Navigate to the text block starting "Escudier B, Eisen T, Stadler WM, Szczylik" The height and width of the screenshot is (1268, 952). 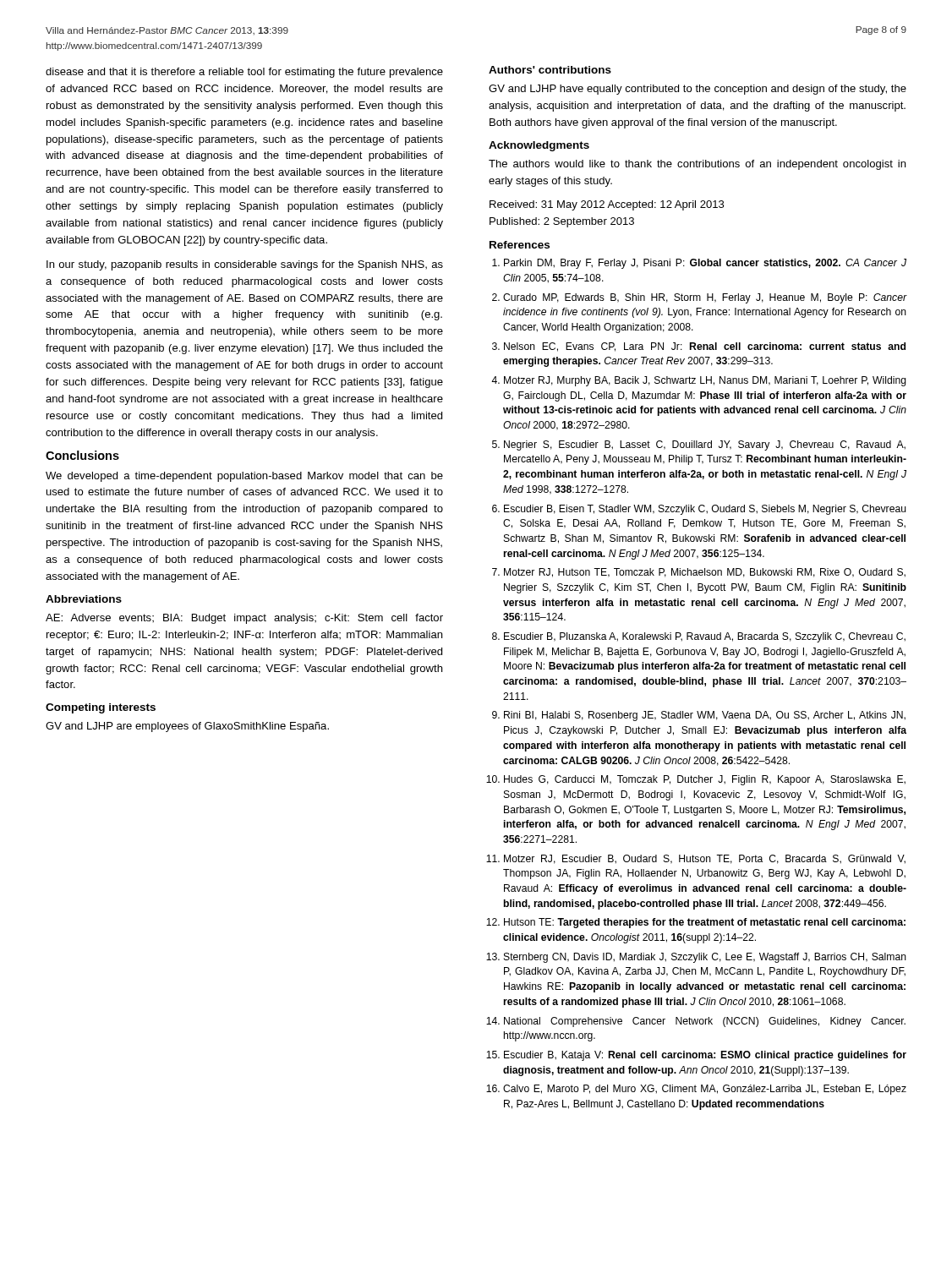[x=705, y=531]
